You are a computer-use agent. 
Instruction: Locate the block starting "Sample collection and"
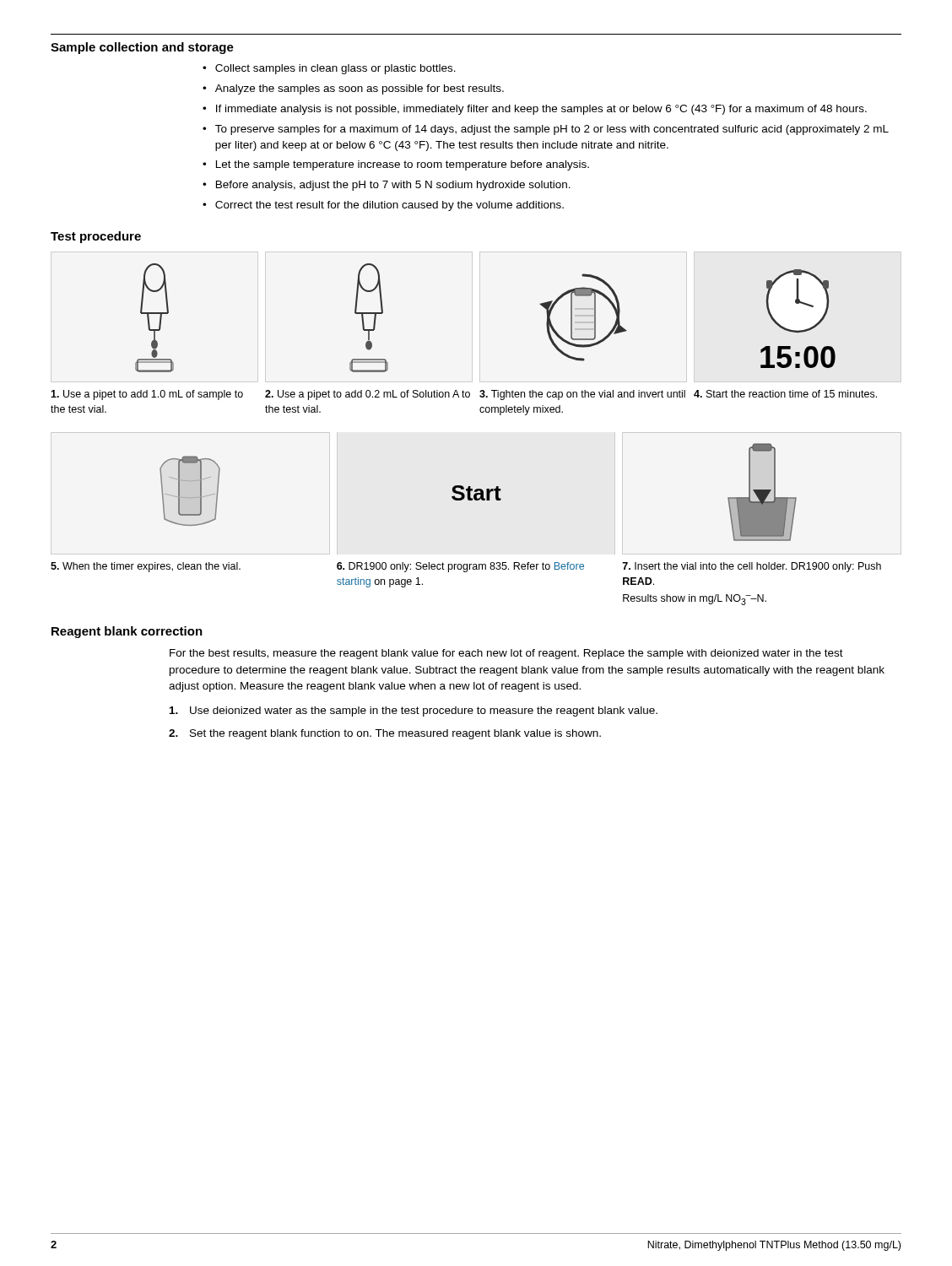pyautogui.click(x=142, y=47)
